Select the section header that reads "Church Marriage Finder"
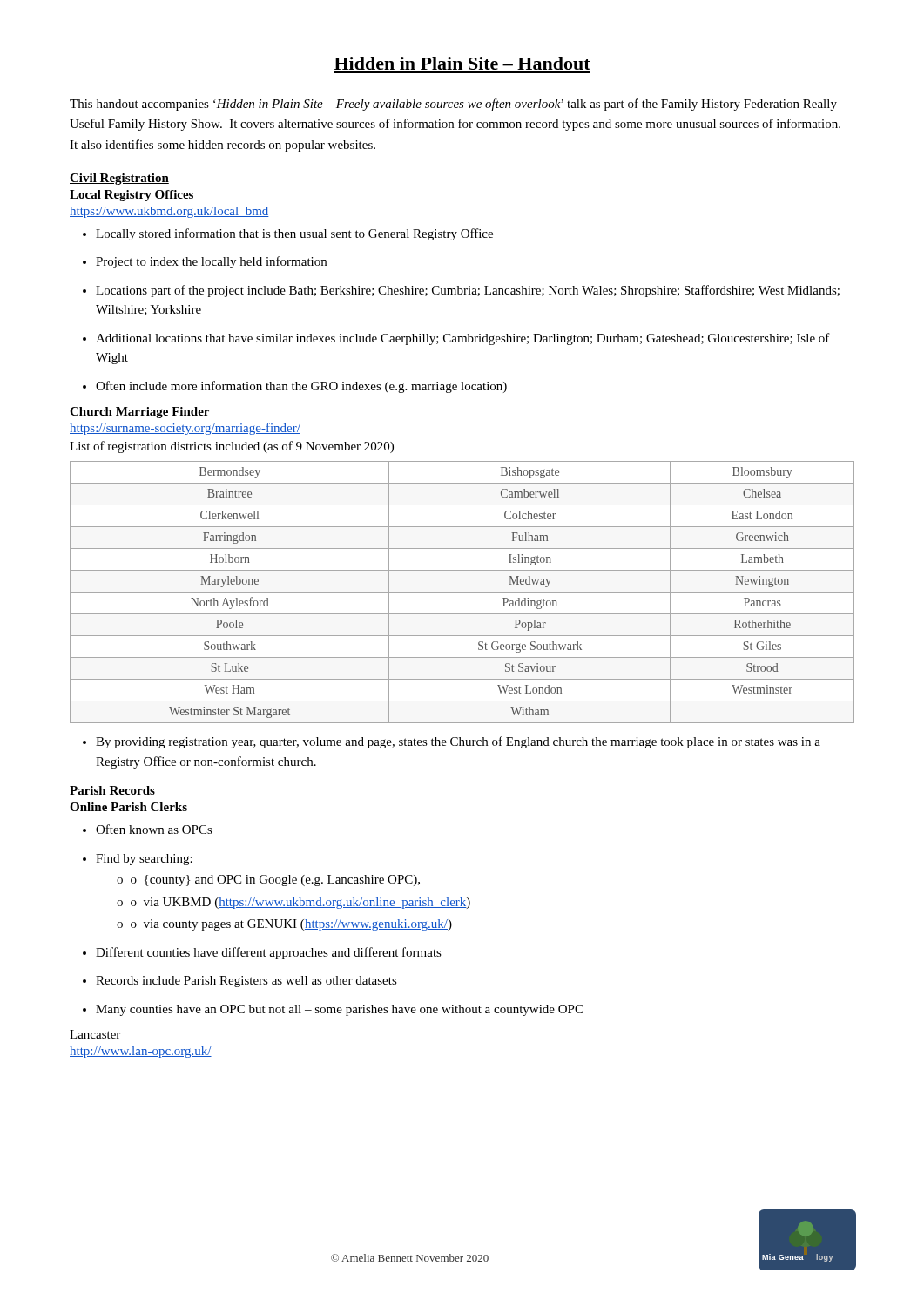This screenshot has width=924, height=1307. (140, 412)
